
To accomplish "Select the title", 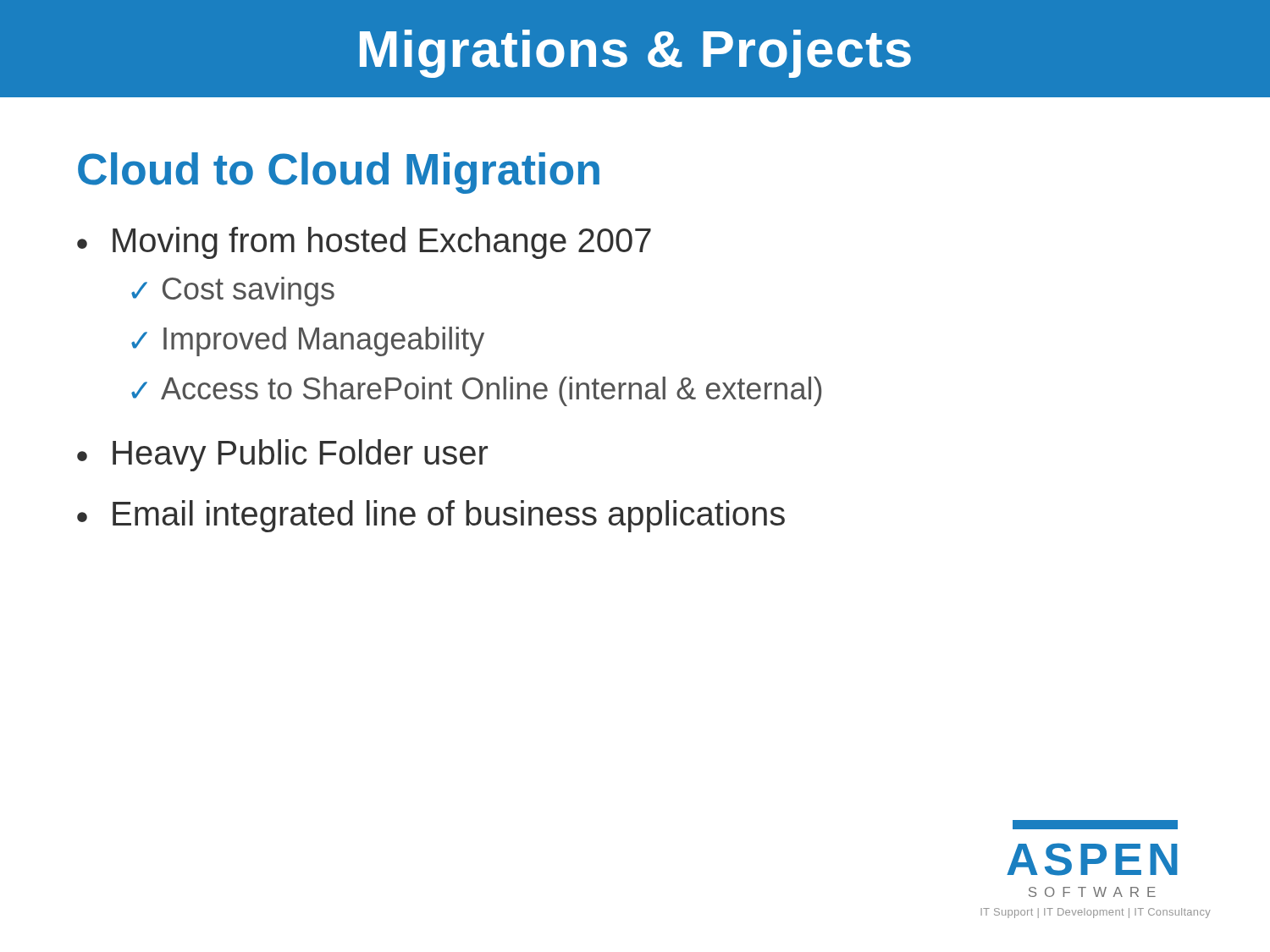I will point(635,49).
